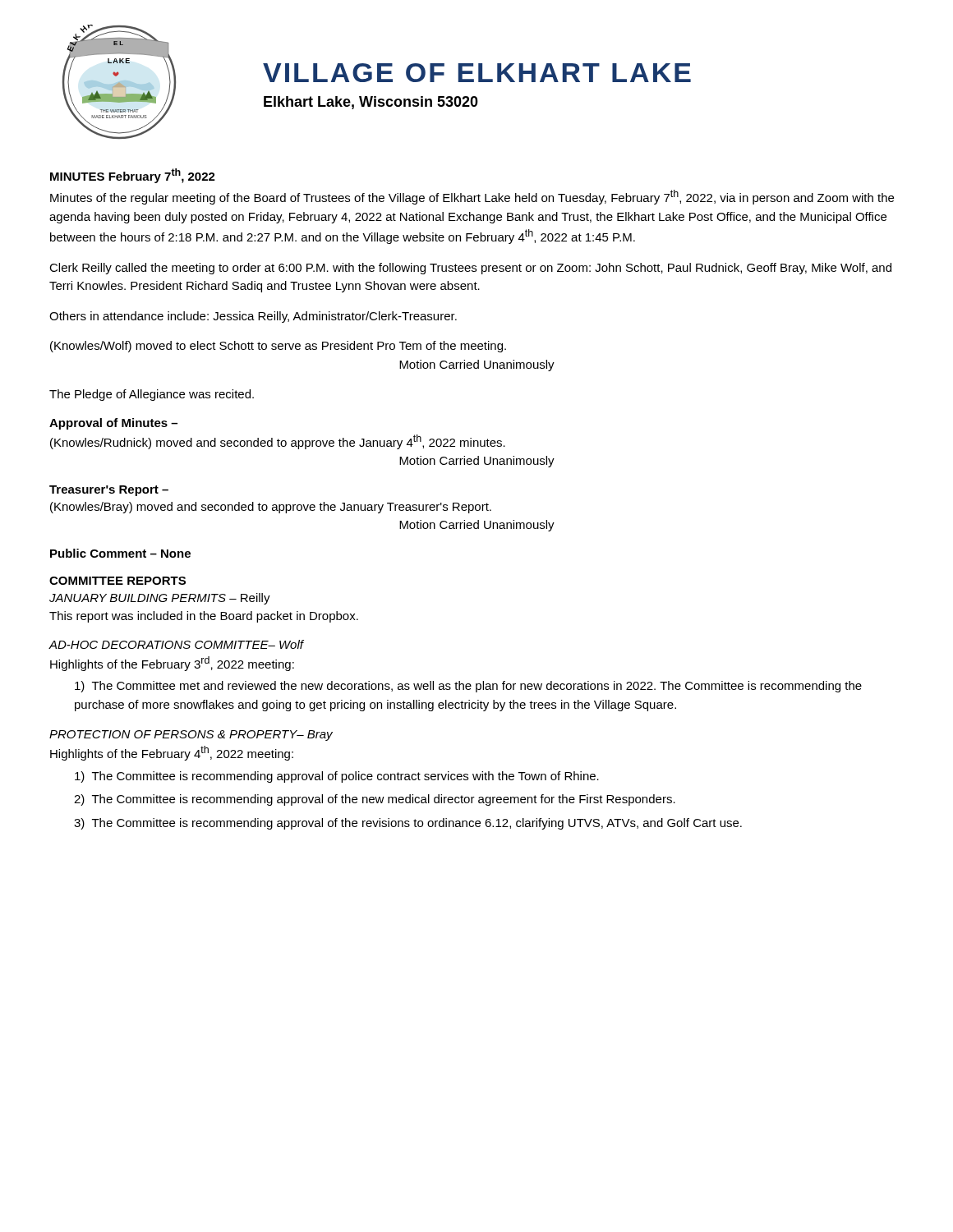Select the passage starting "(Knowles/Rudnick) moved and seconded to approve"
This screenshot has height=1232, width=953.
pos(476,451)
